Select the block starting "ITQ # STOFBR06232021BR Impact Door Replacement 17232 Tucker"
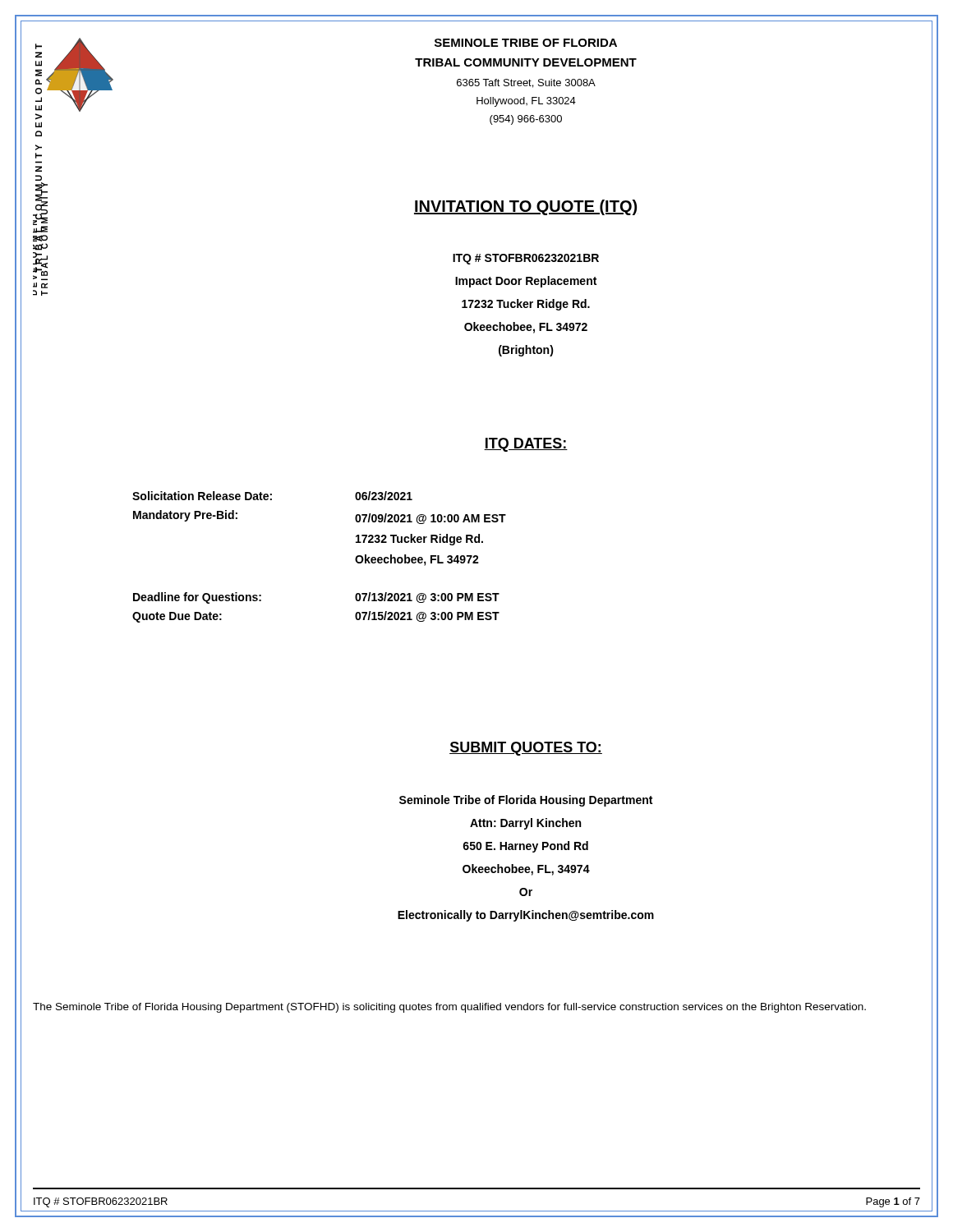The height and width of the screenshot is (1232, 953). [526, 304]
